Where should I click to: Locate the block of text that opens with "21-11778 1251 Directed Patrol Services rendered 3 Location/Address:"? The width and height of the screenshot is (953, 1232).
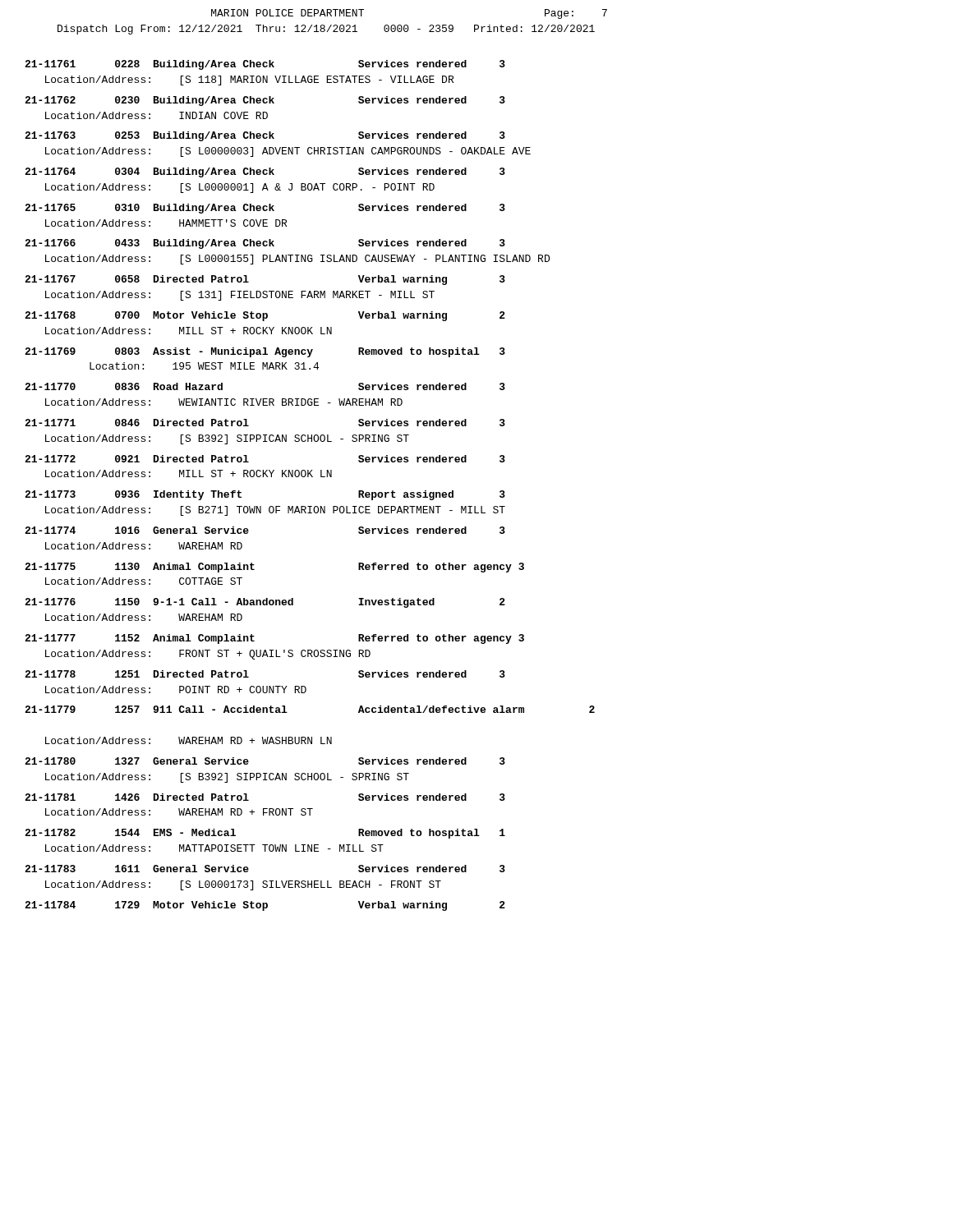click(x=476, y=683)
